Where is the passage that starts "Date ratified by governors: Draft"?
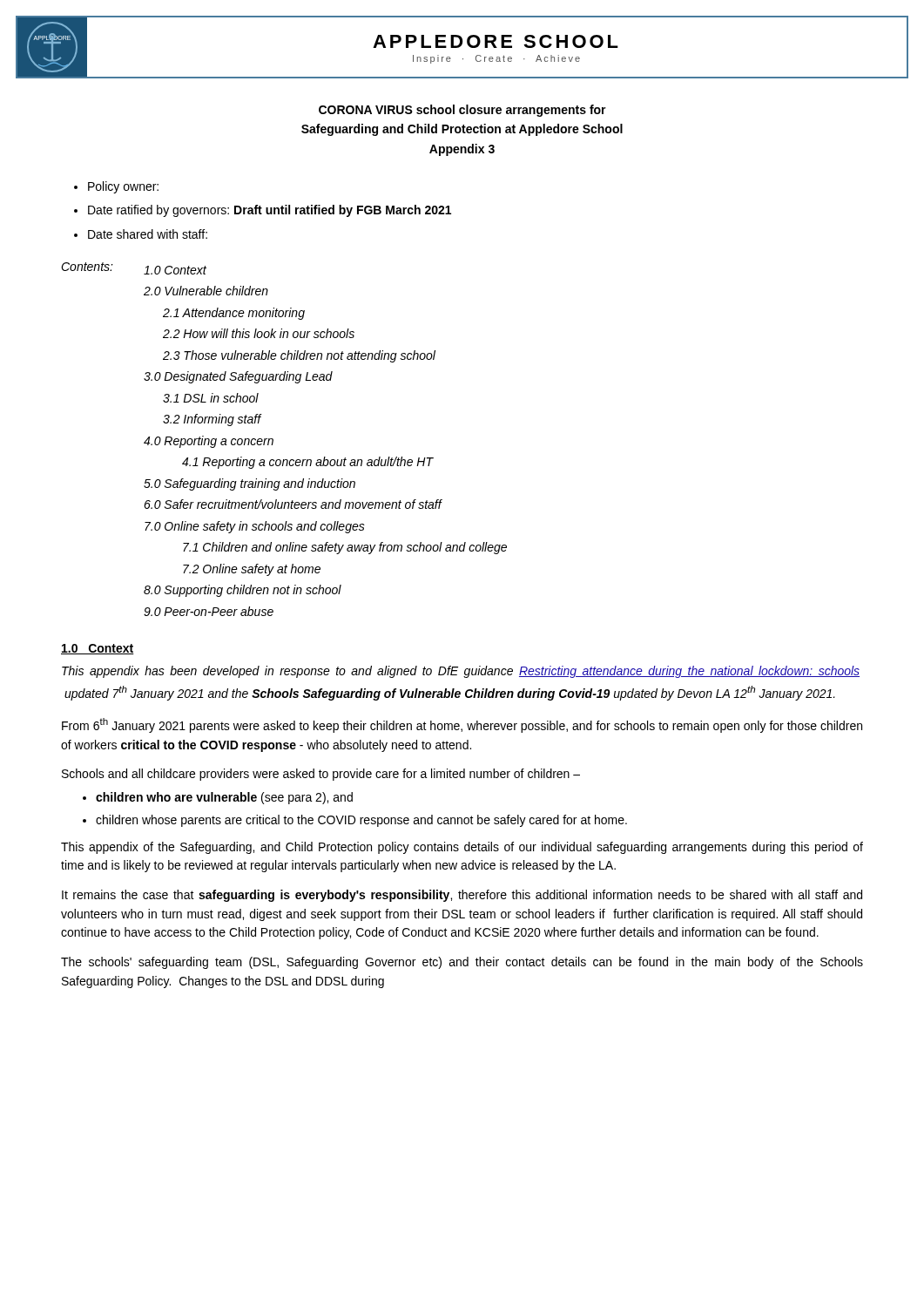This screenshot has width=924, height=1307. [x=269, y=210]
